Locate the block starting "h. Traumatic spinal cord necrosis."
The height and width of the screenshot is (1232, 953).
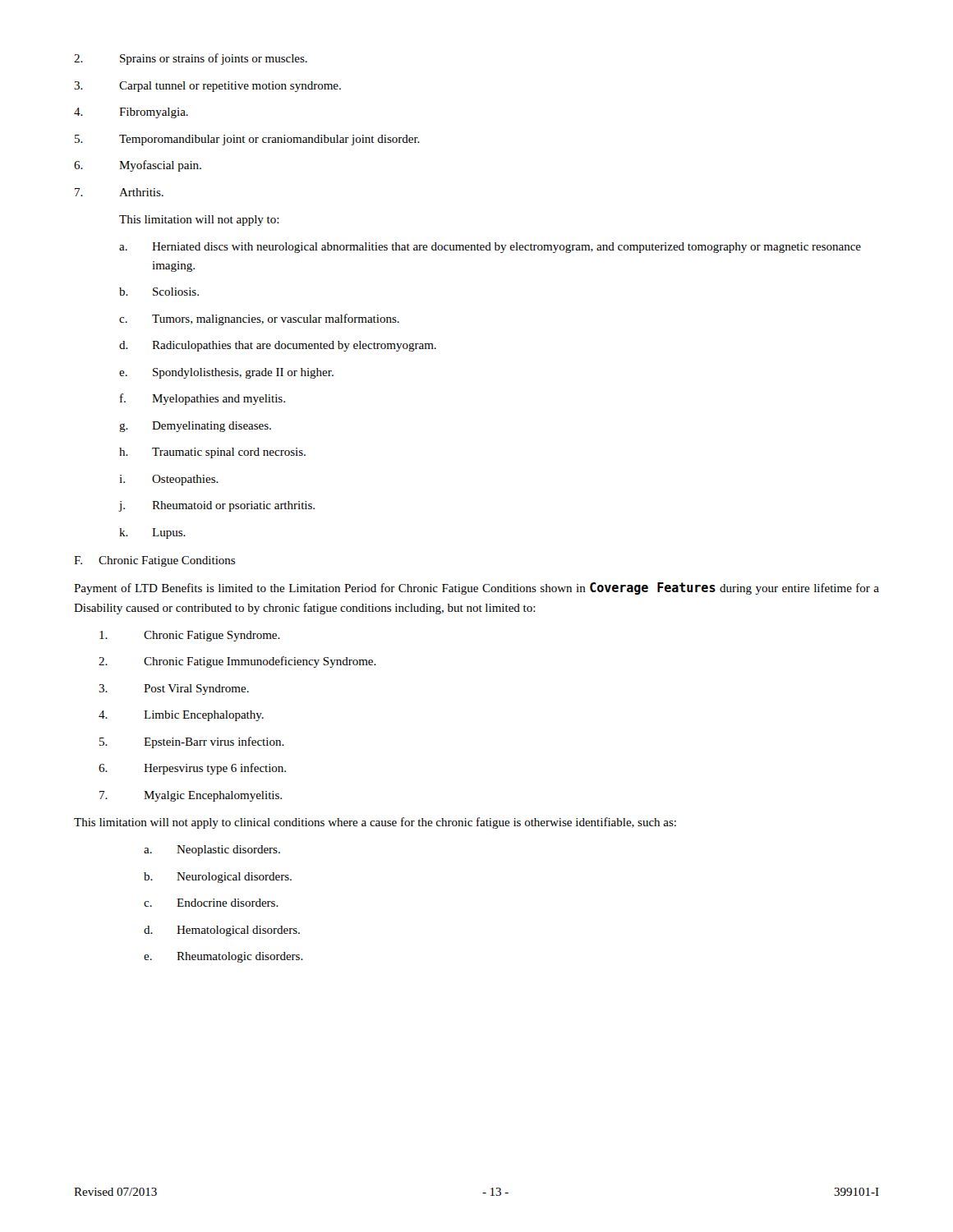click(212, 453)
